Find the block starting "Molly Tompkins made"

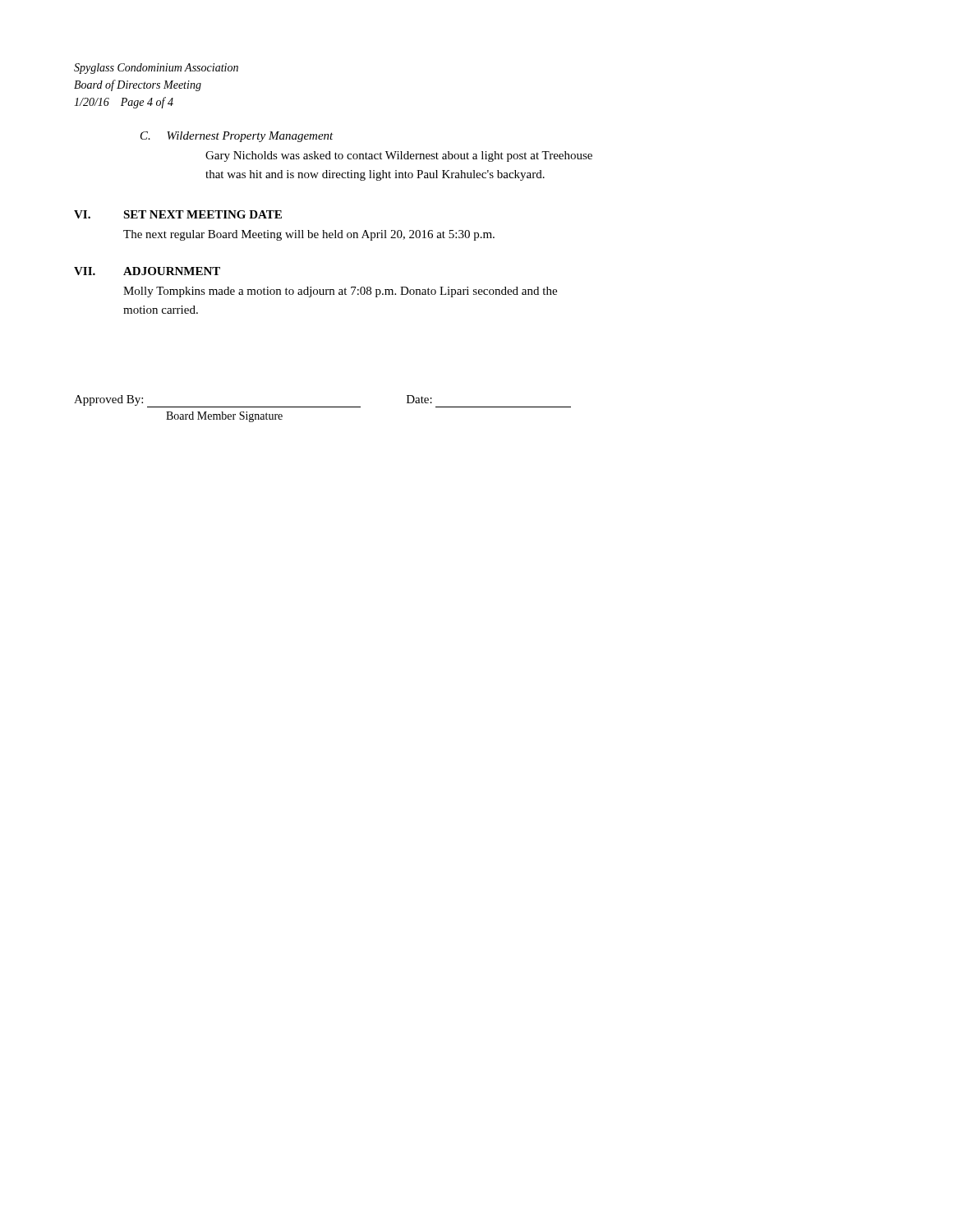tap(340, 300)
